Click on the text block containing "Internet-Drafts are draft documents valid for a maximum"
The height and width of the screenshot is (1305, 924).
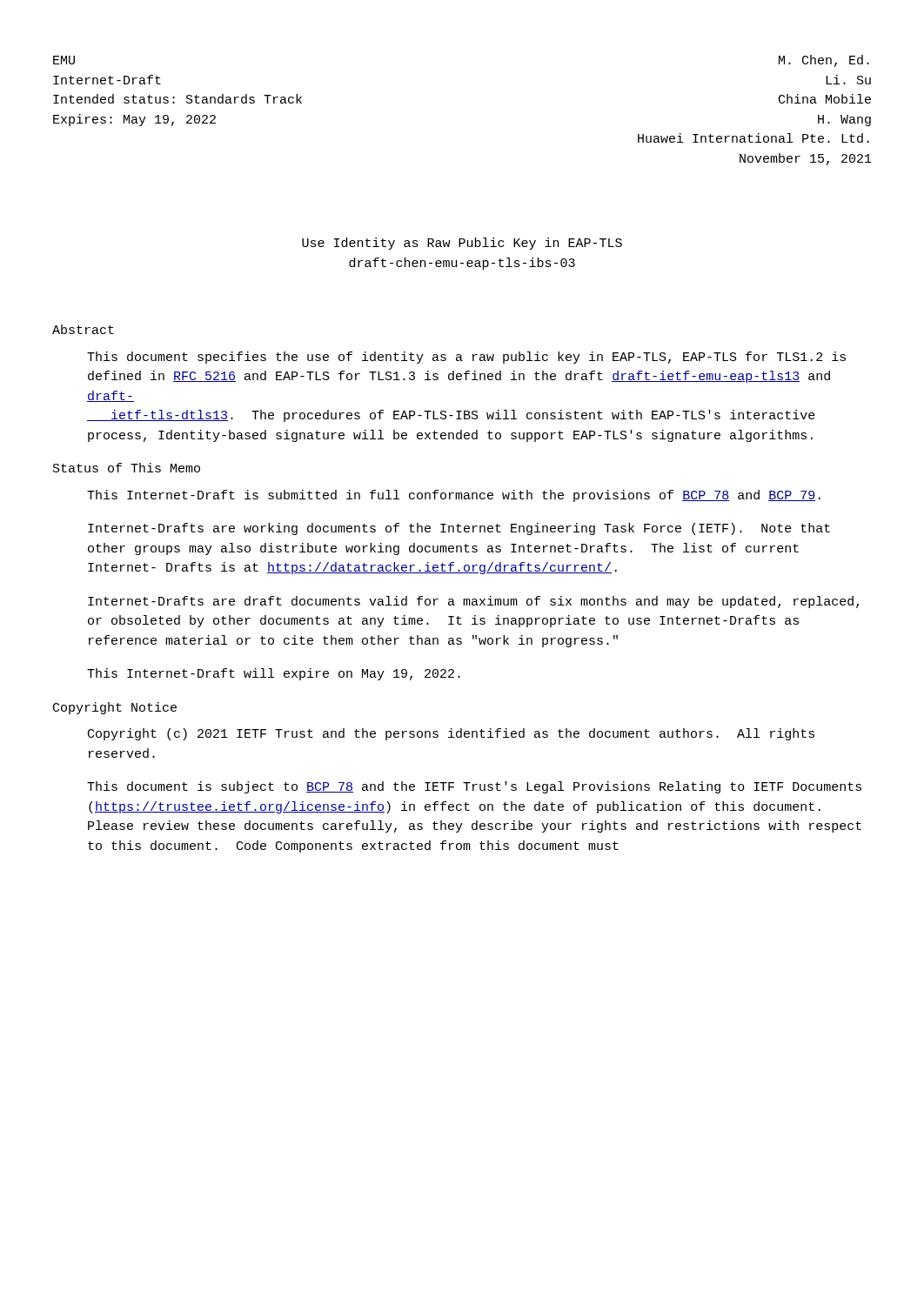475,622
